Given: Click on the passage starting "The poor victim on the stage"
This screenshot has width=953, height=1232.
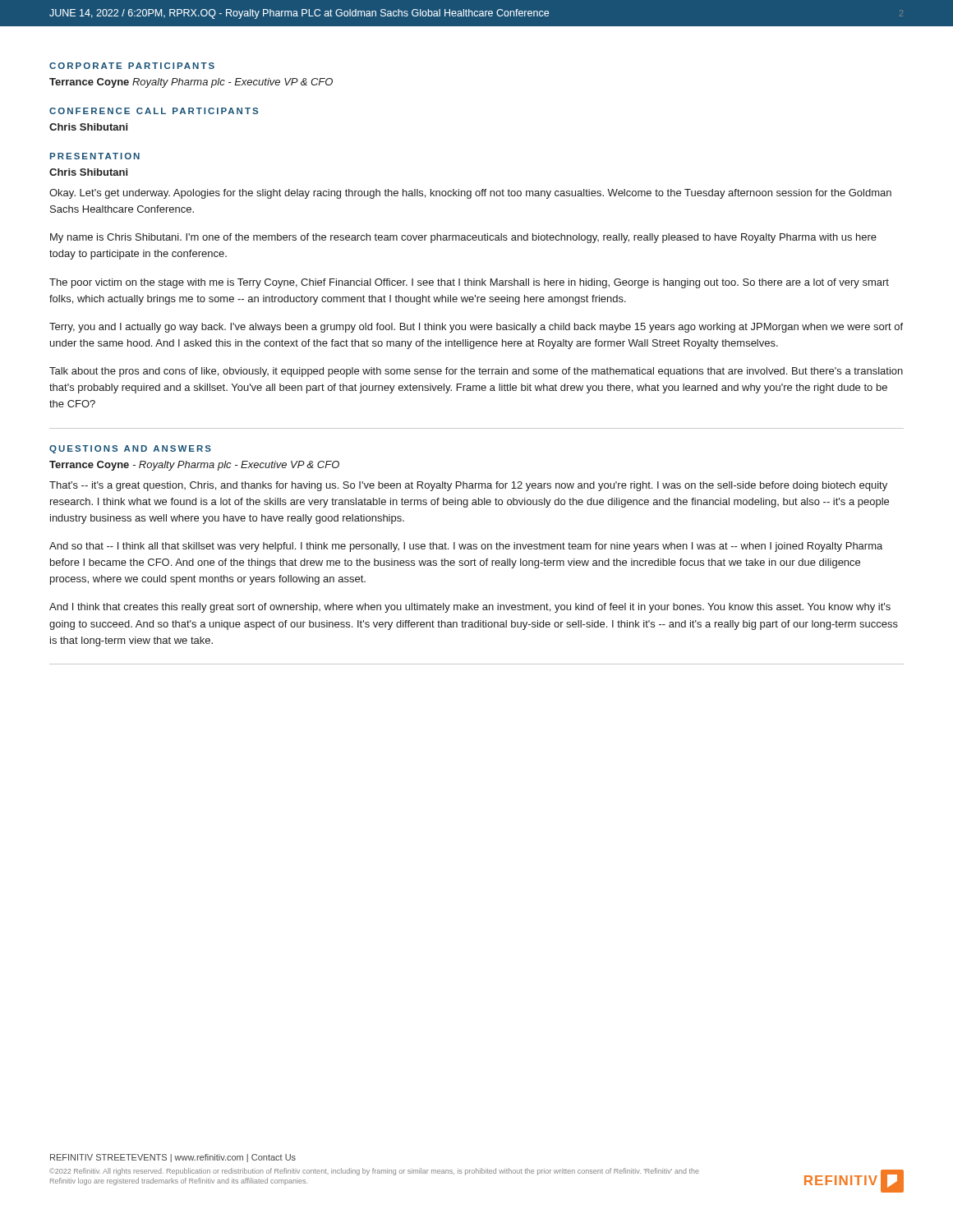Looking at the screenshot, I should click(469, 290).
